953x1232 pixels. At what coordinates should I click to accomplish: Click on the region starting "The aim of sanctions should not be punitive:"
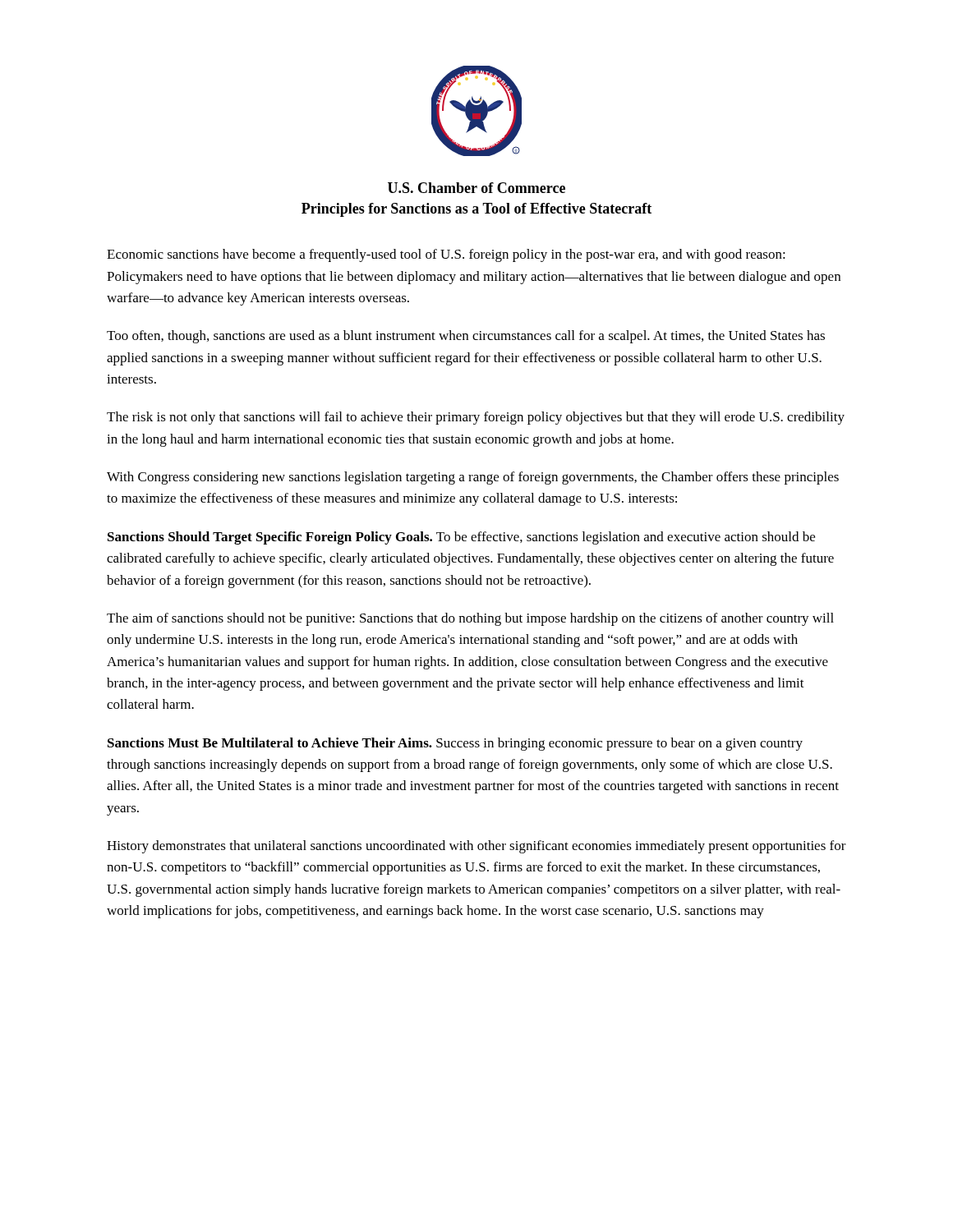click(x=470, y=661)
